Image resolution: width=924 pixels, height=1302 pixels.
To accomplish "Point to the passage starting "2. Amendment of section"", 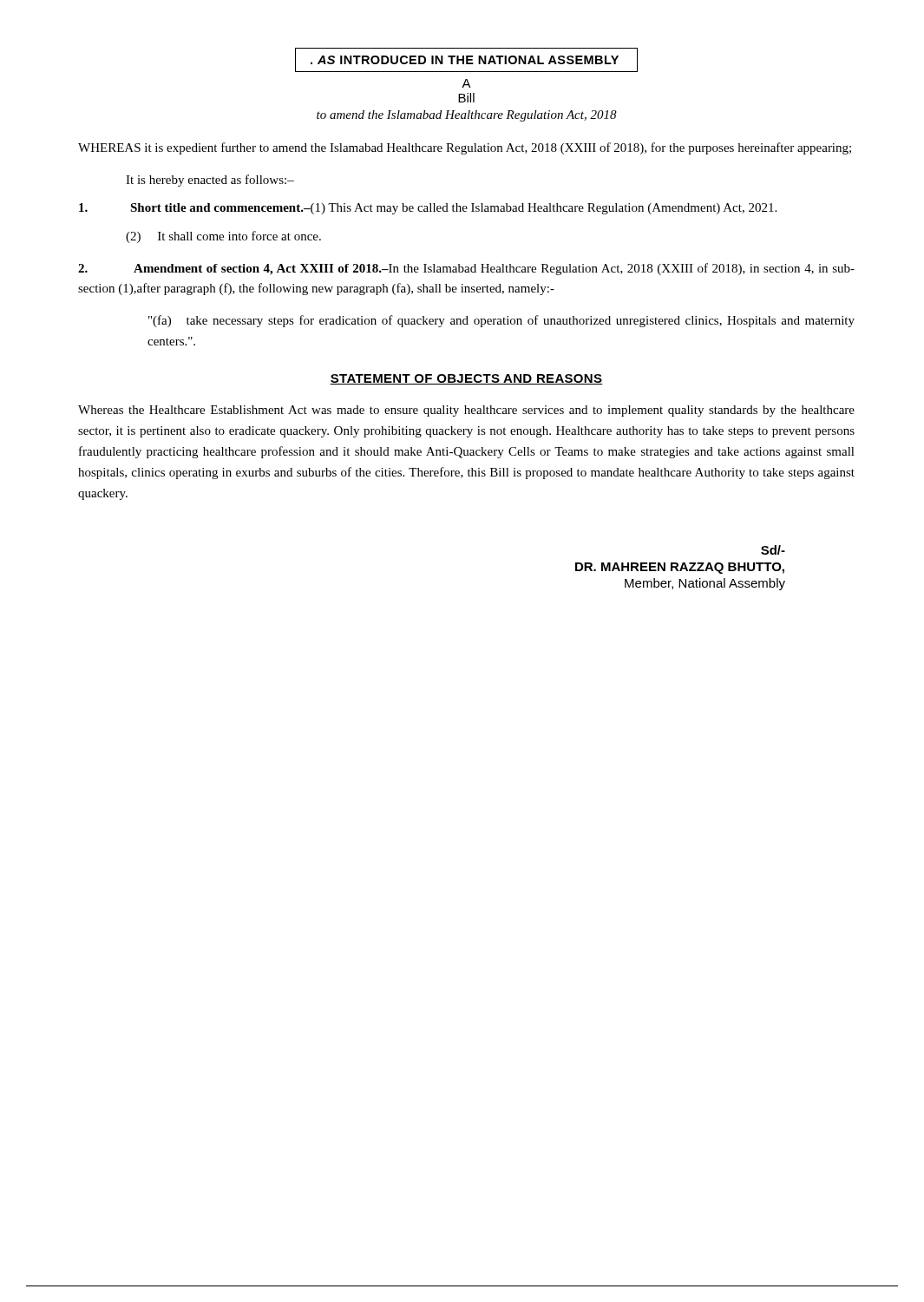I will pos(466,278).
